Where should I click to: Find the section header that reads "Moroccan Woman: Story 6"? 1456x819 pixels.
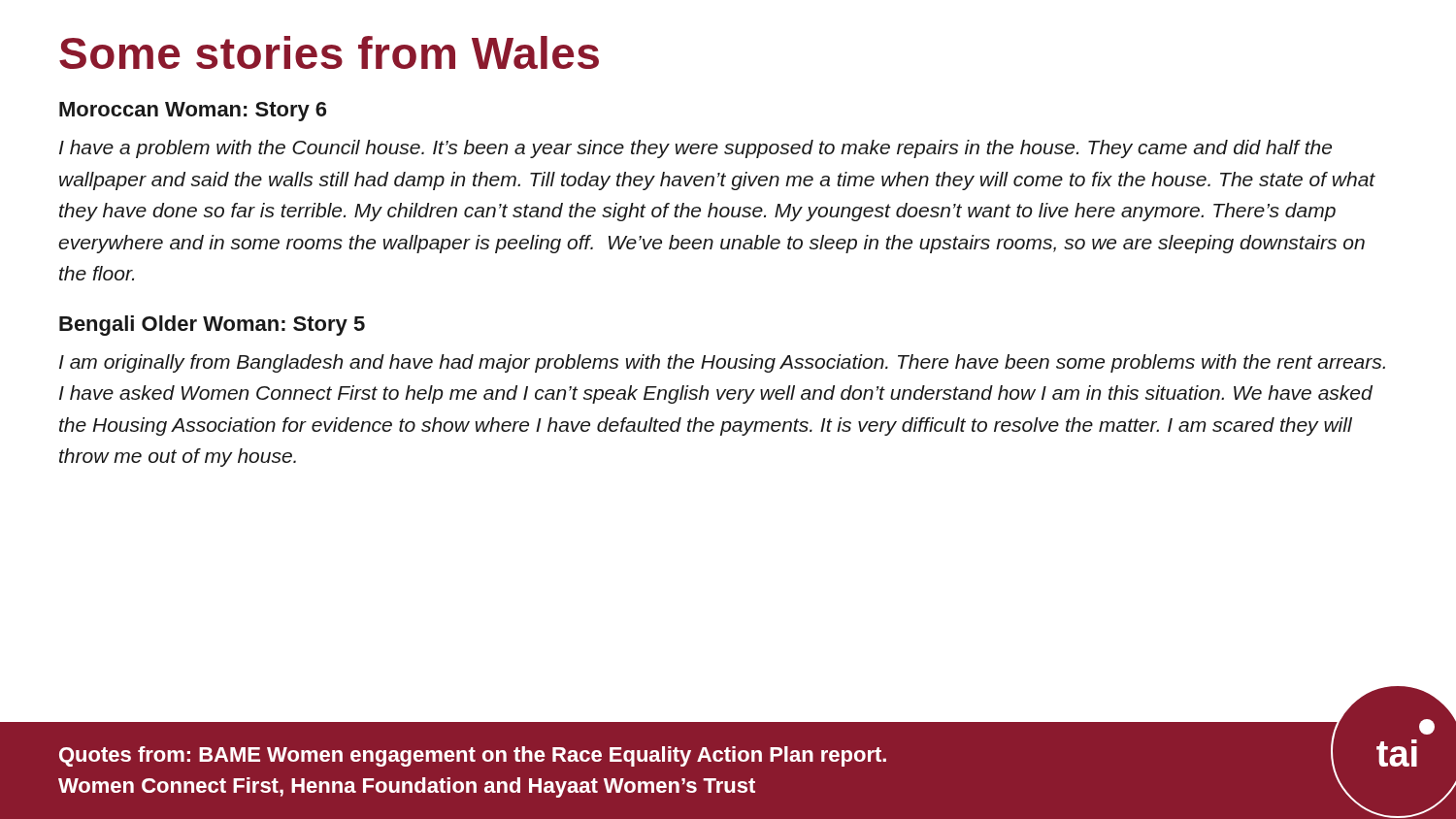pos(193,109)
